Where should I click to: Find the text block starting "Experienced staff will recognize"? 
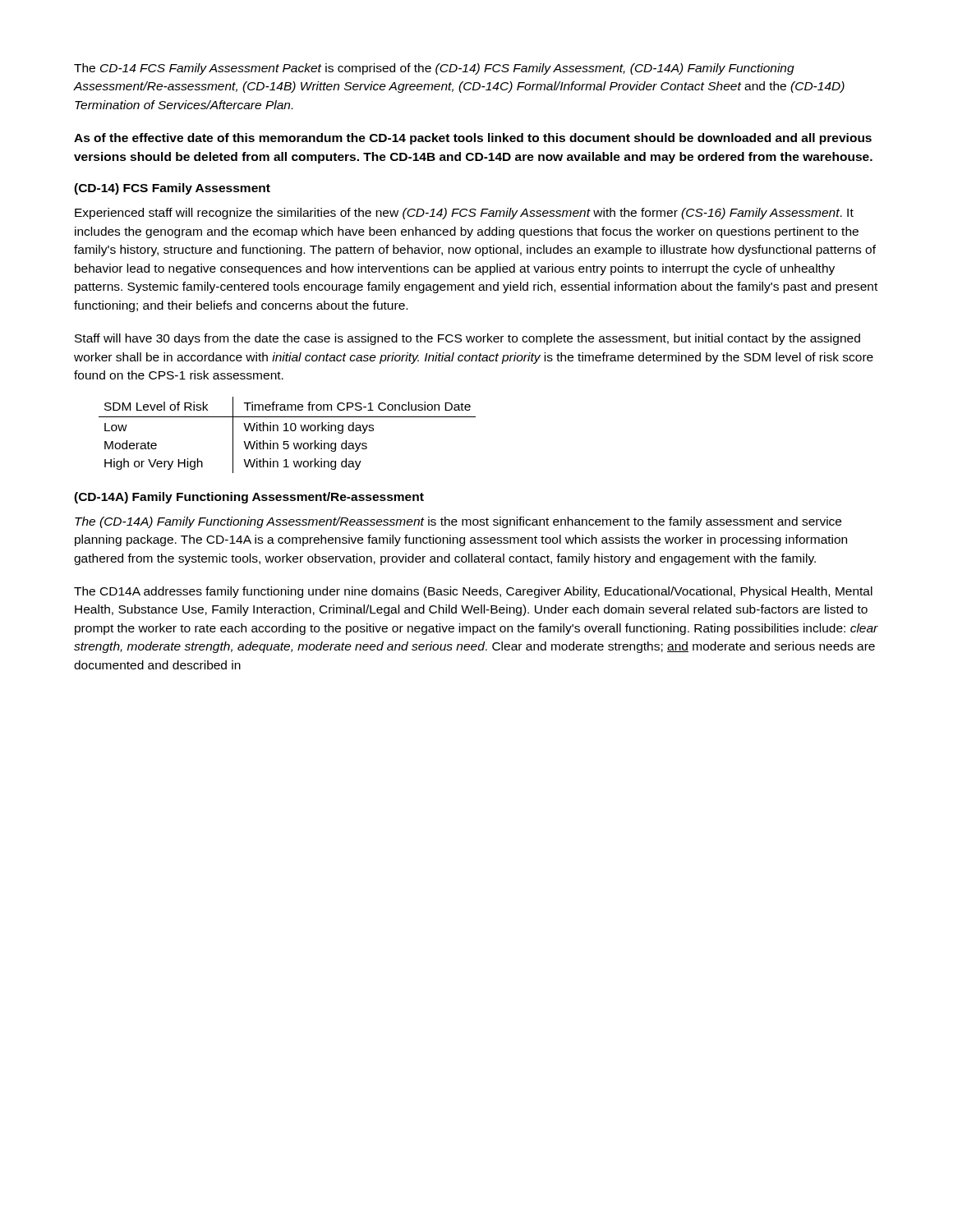click(x=476, y=259)
